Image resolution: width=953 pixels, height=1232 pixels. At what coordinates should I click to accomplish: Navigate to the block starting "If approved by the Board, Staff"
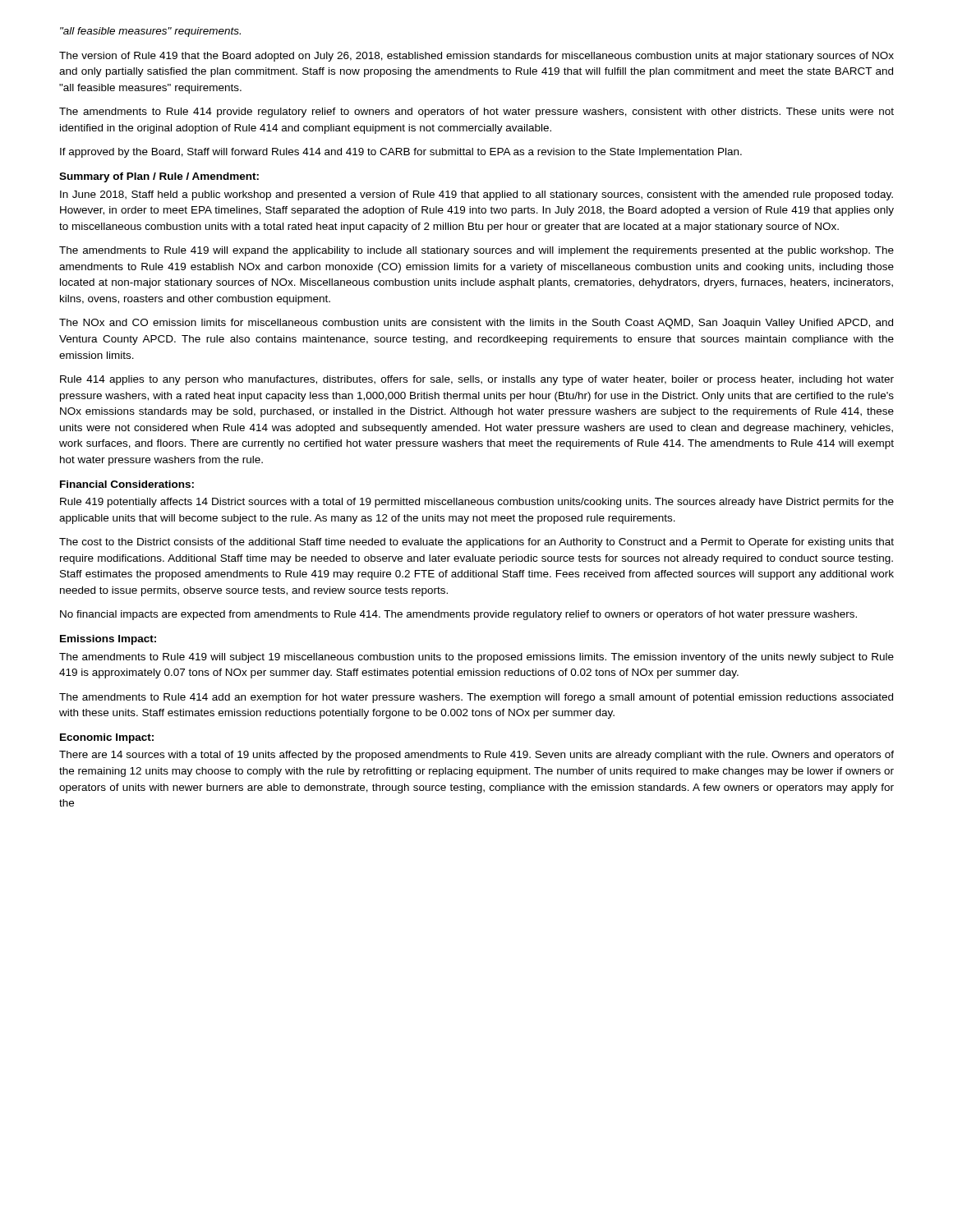pos(401,152)
